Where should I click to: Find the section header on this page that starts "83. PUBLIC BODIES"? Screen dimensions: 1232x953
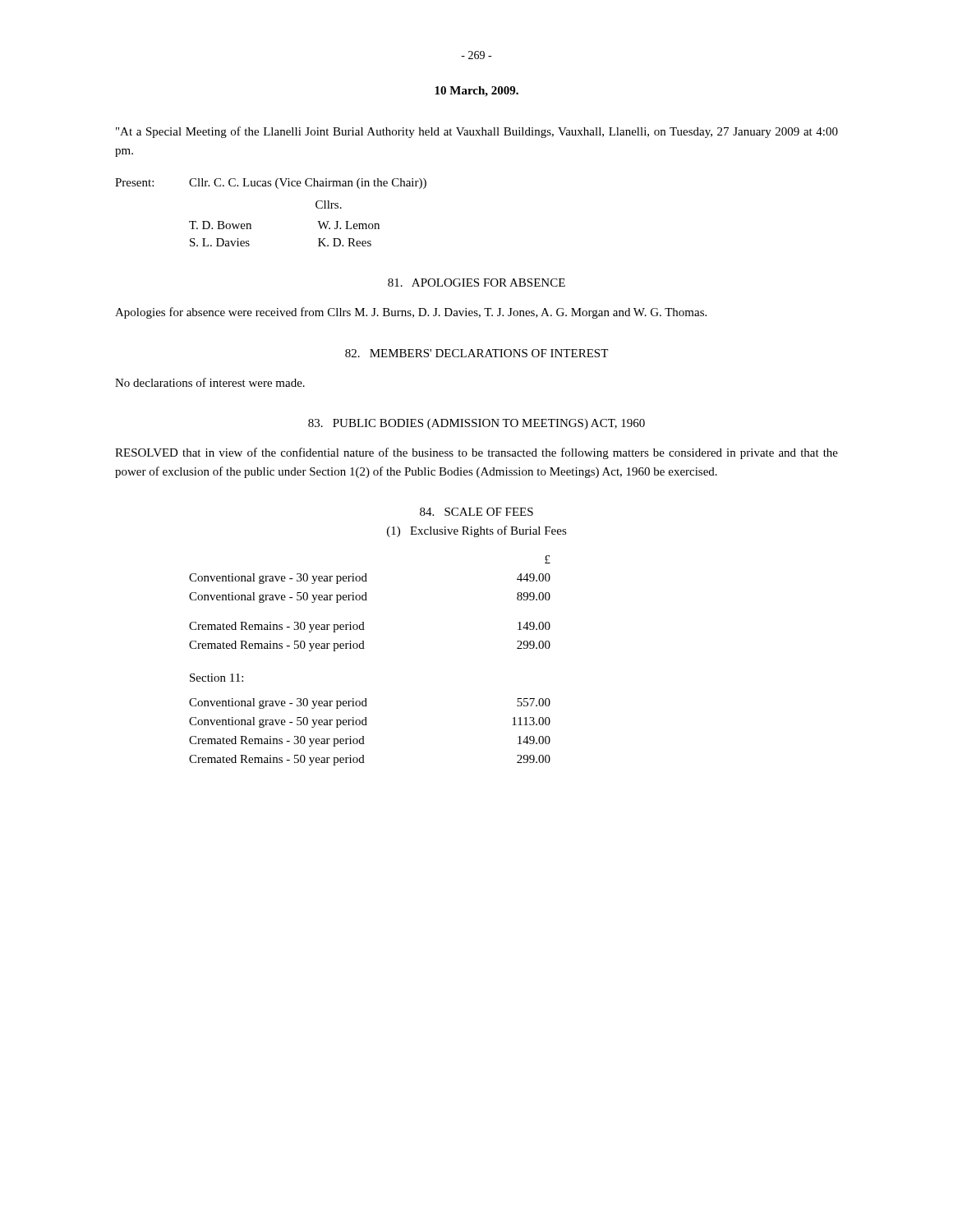476,423
